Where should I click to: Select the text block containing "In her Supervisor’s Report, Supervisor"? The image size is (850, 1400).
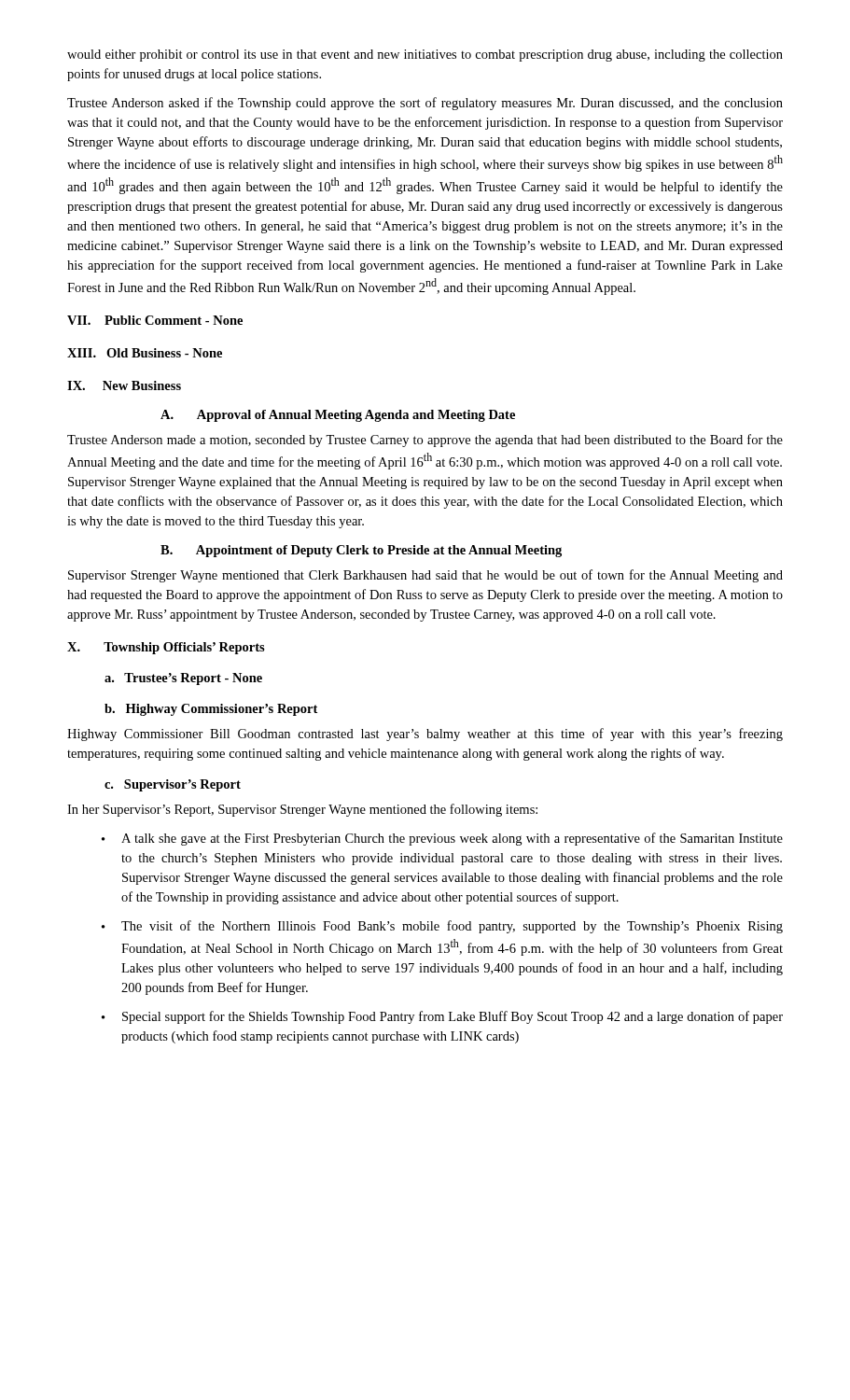(425, 809)
